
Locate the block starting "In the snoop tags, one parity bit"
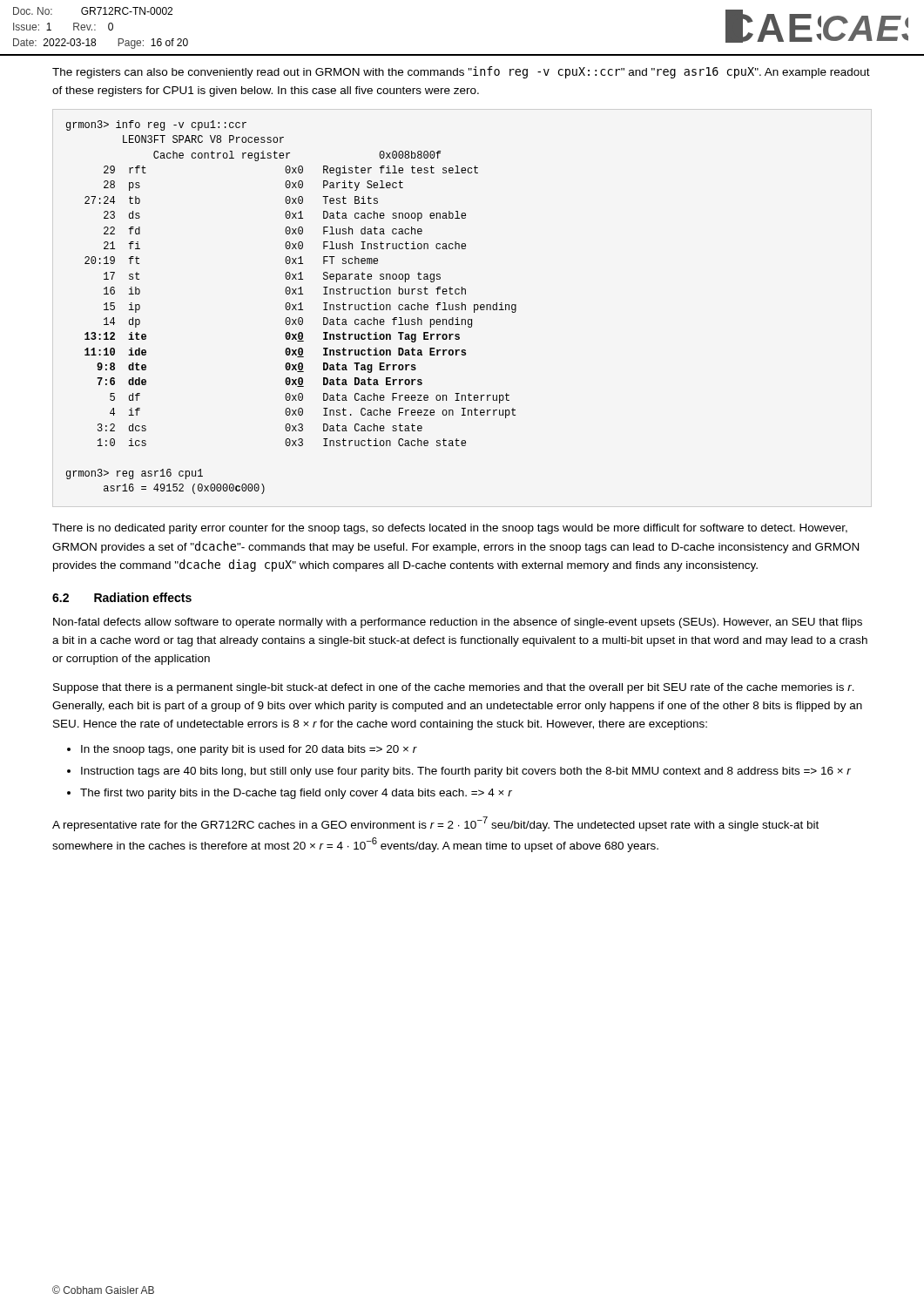pos(248,749)
